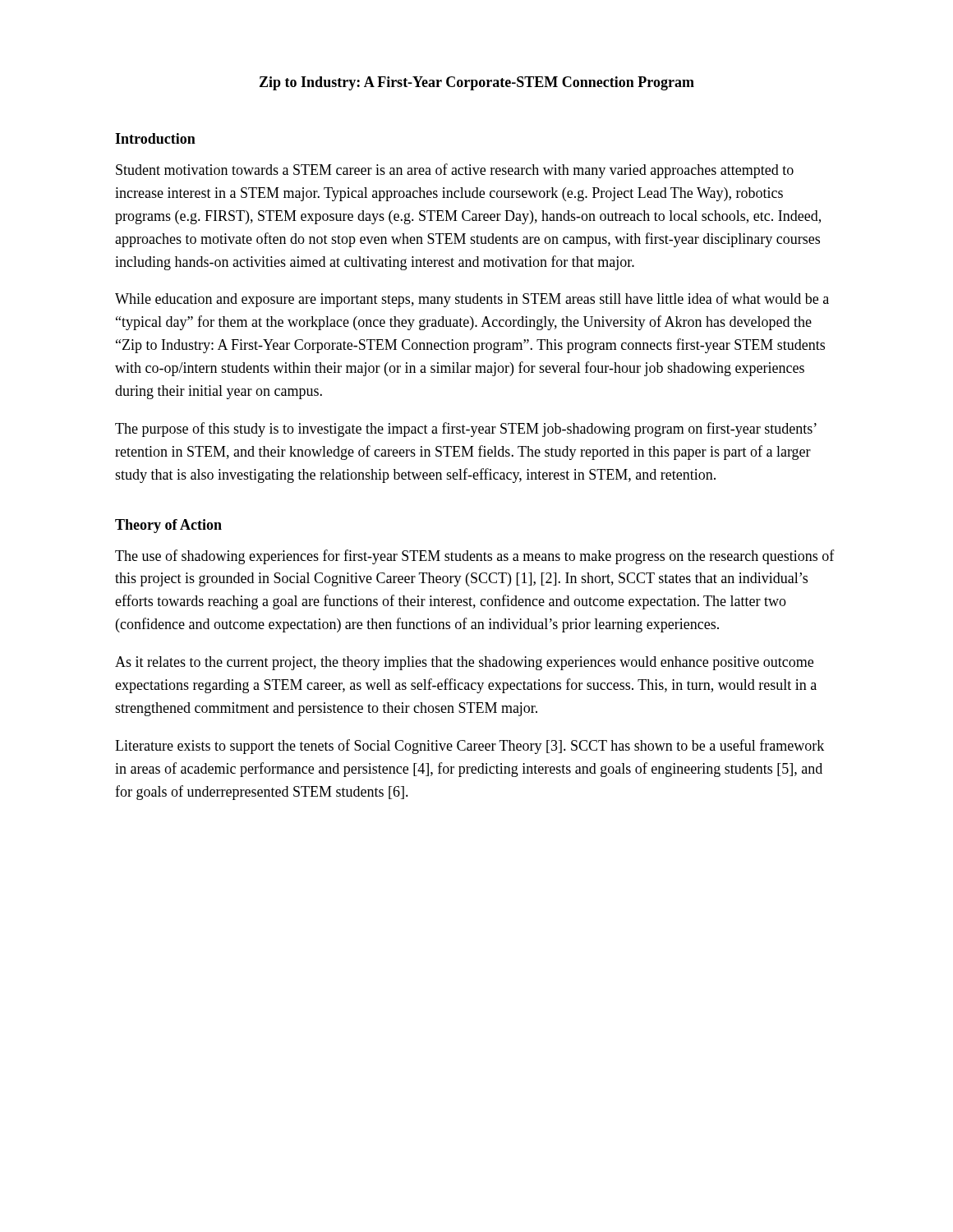Point to the block starting "Theory of Action"
The width and height of the screenshot is (953, 1232).
click(x=168, y=525)
